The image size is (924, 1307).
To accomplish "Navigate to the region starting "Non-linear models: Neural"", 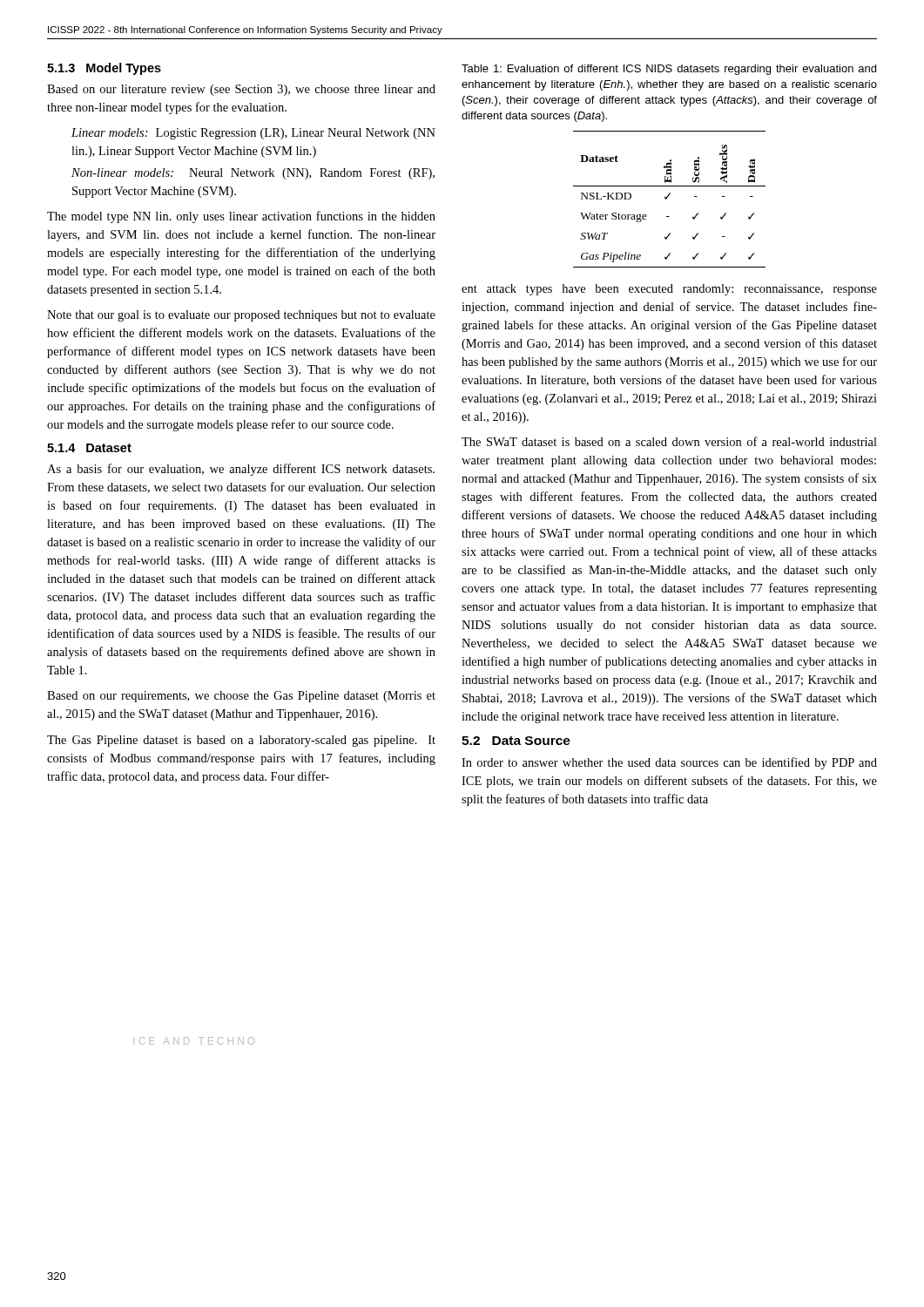I will (253, 182).
